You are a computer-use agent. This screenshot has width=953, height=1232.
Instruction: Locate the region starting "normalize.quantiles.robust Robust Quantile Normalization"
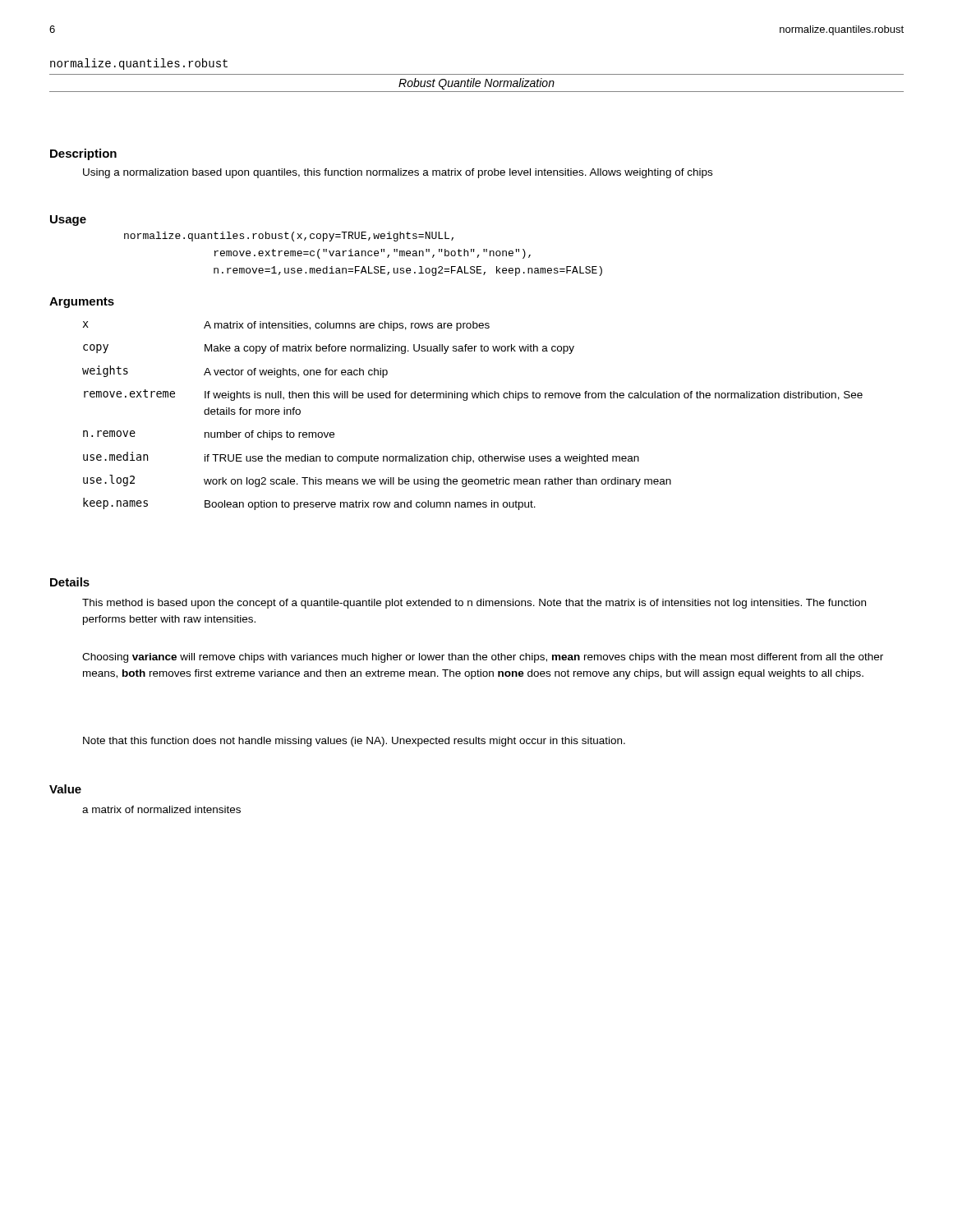pos(476,75)
